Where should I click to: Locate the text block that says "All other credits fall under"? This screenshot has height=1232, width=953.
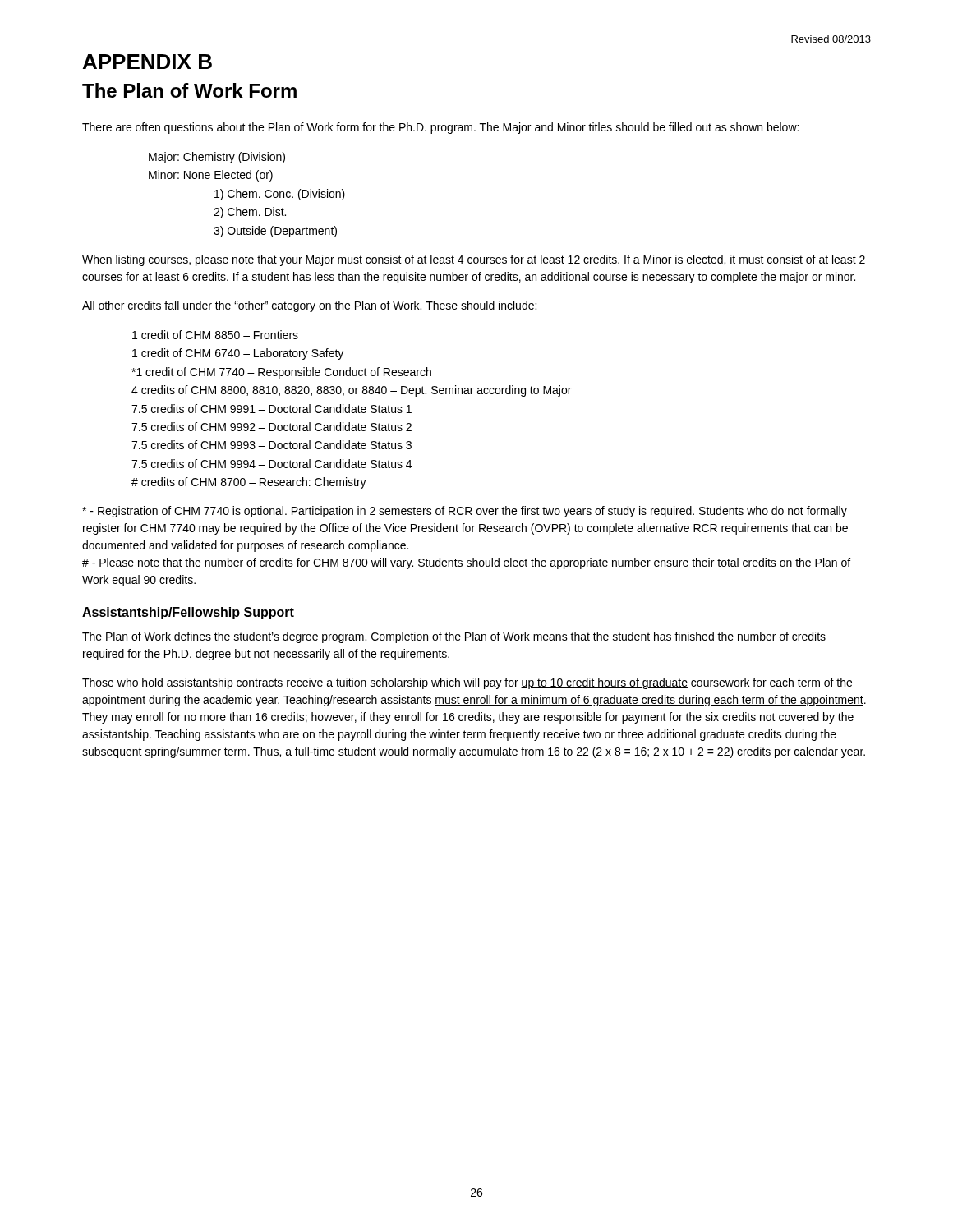coord(476,306)
